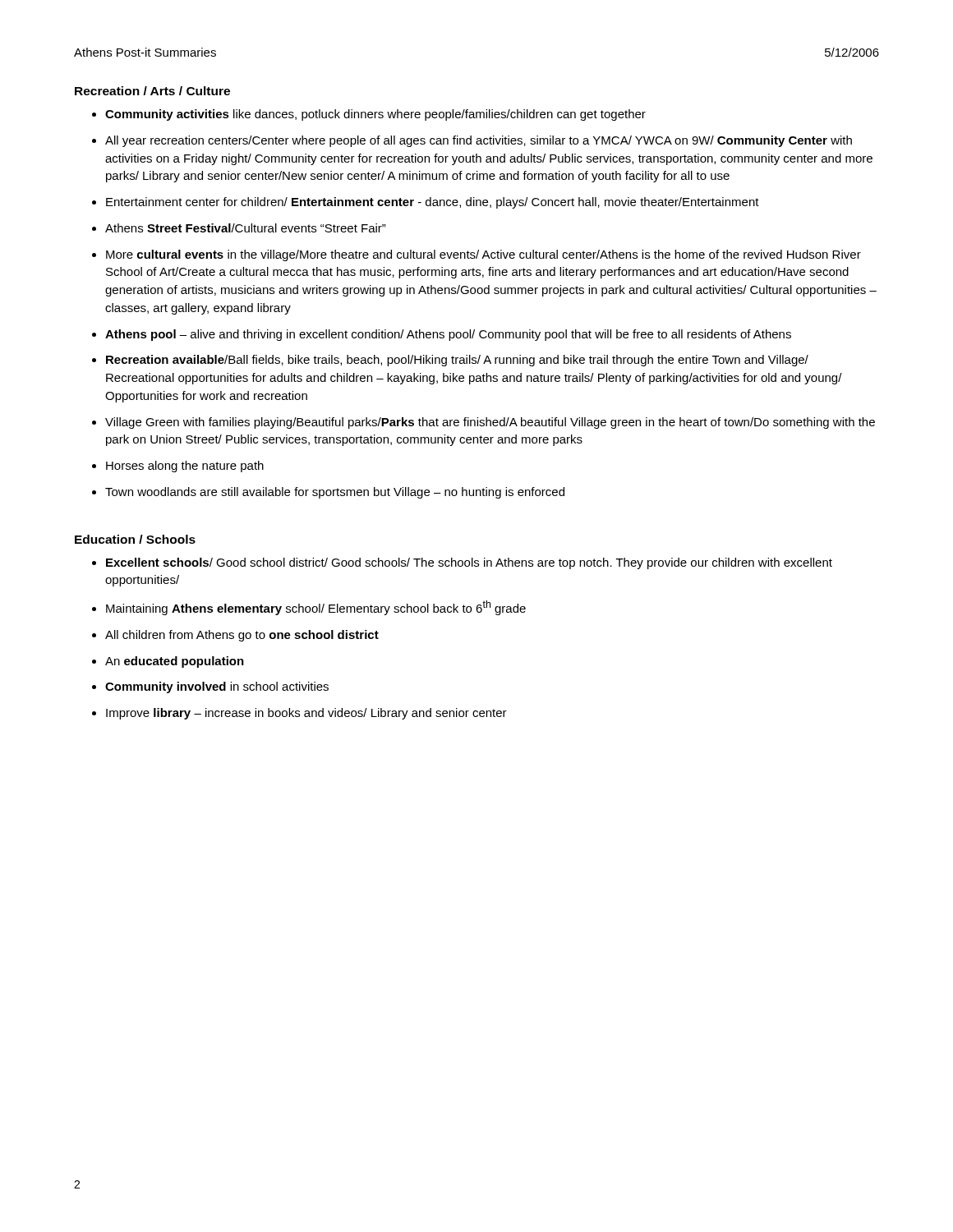Point to the block beginning "Entertainment center for"
Viewport: 953px width, 1232px height.
tap(432, 202)
